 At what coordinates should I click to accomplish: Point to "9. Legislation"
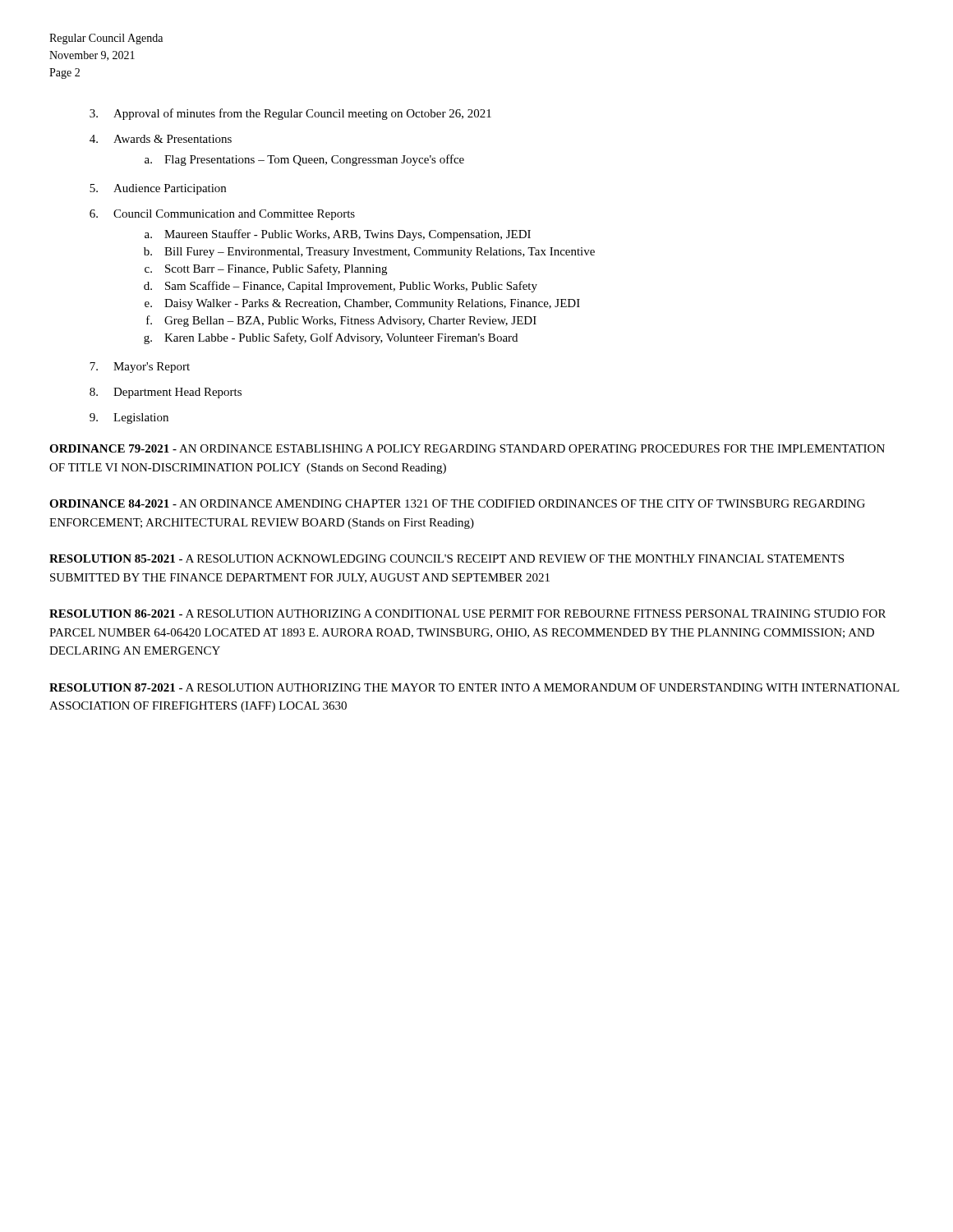click(x=129, y=418)
